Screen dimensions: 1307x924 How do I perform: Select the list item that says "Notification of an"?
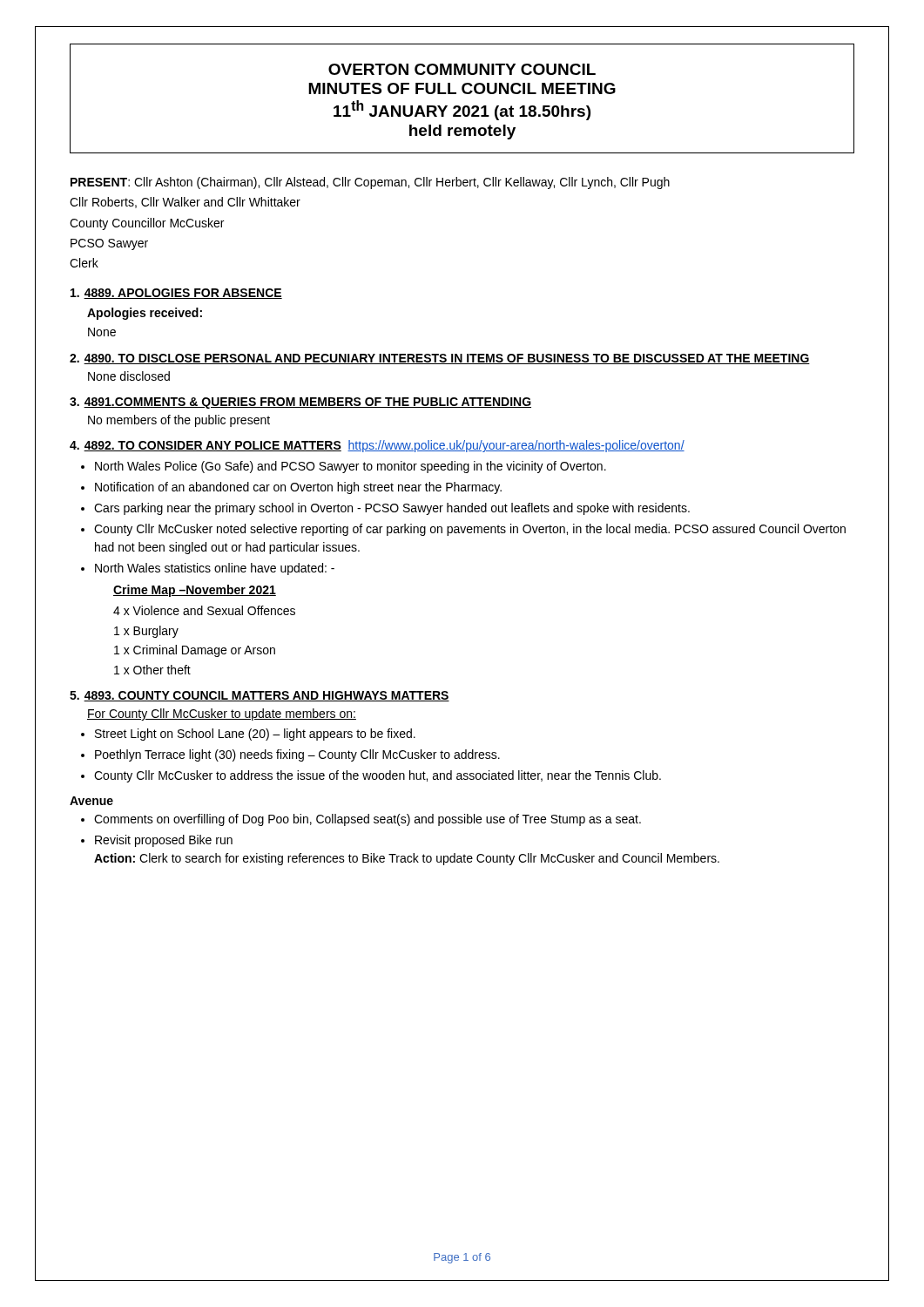pos(298,487)
